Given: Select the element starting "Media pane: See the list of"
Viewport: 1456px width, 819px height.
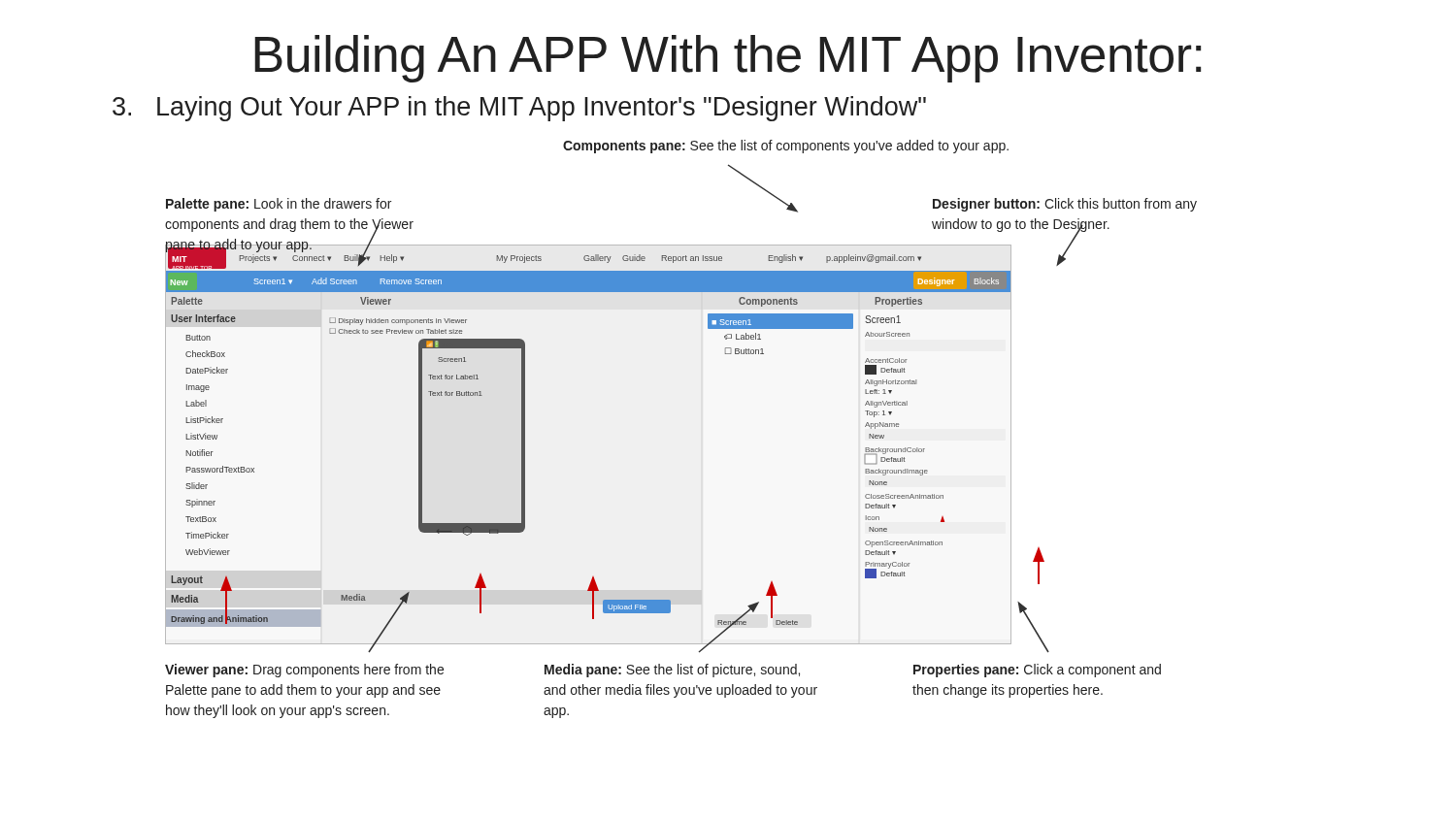Looking at the screenshot, I should 680,690.
